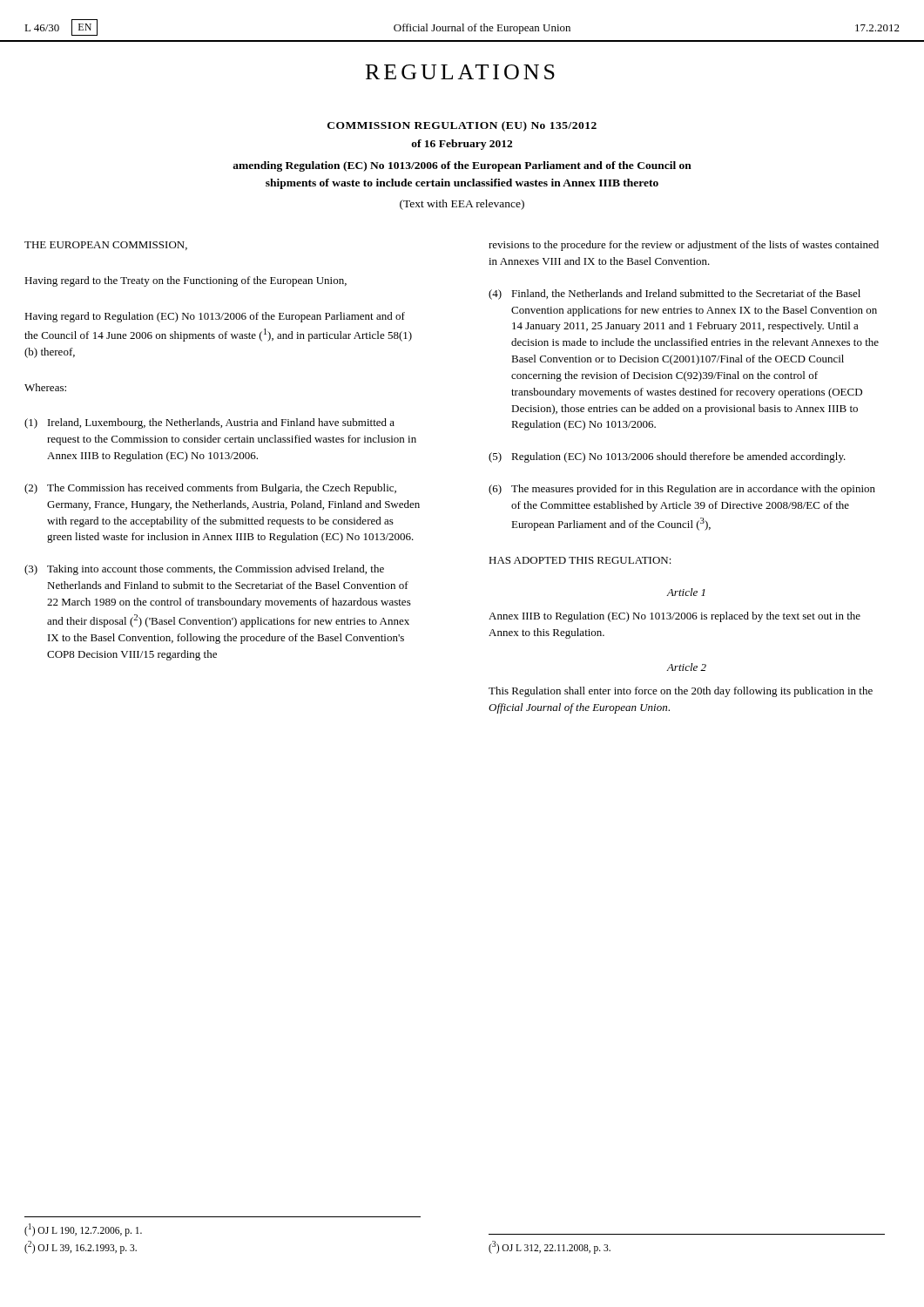Click the title

[x=462, y=72]
